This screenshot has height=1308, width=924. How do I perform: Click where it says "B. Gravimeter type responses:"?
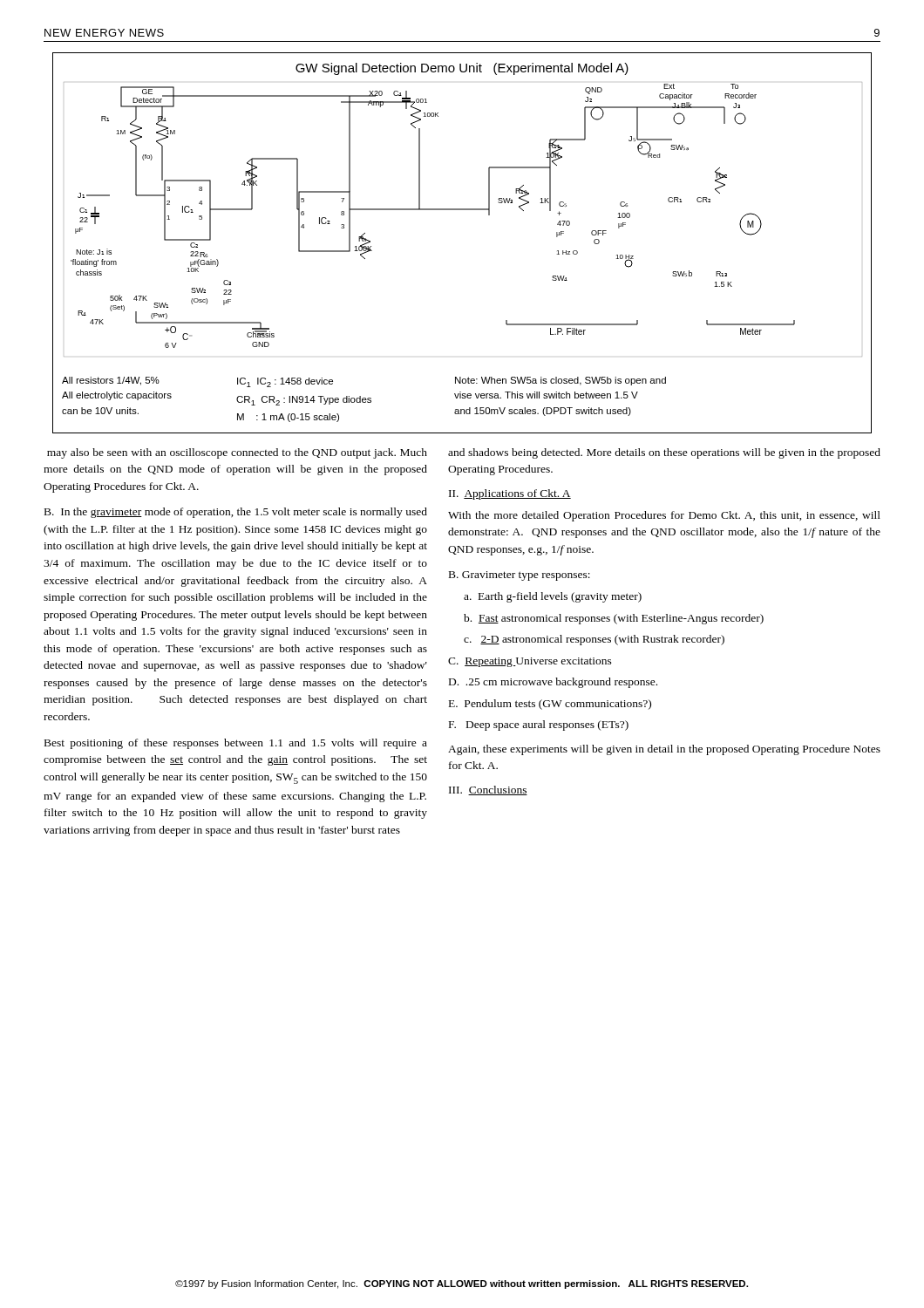[x=519, y=575]
